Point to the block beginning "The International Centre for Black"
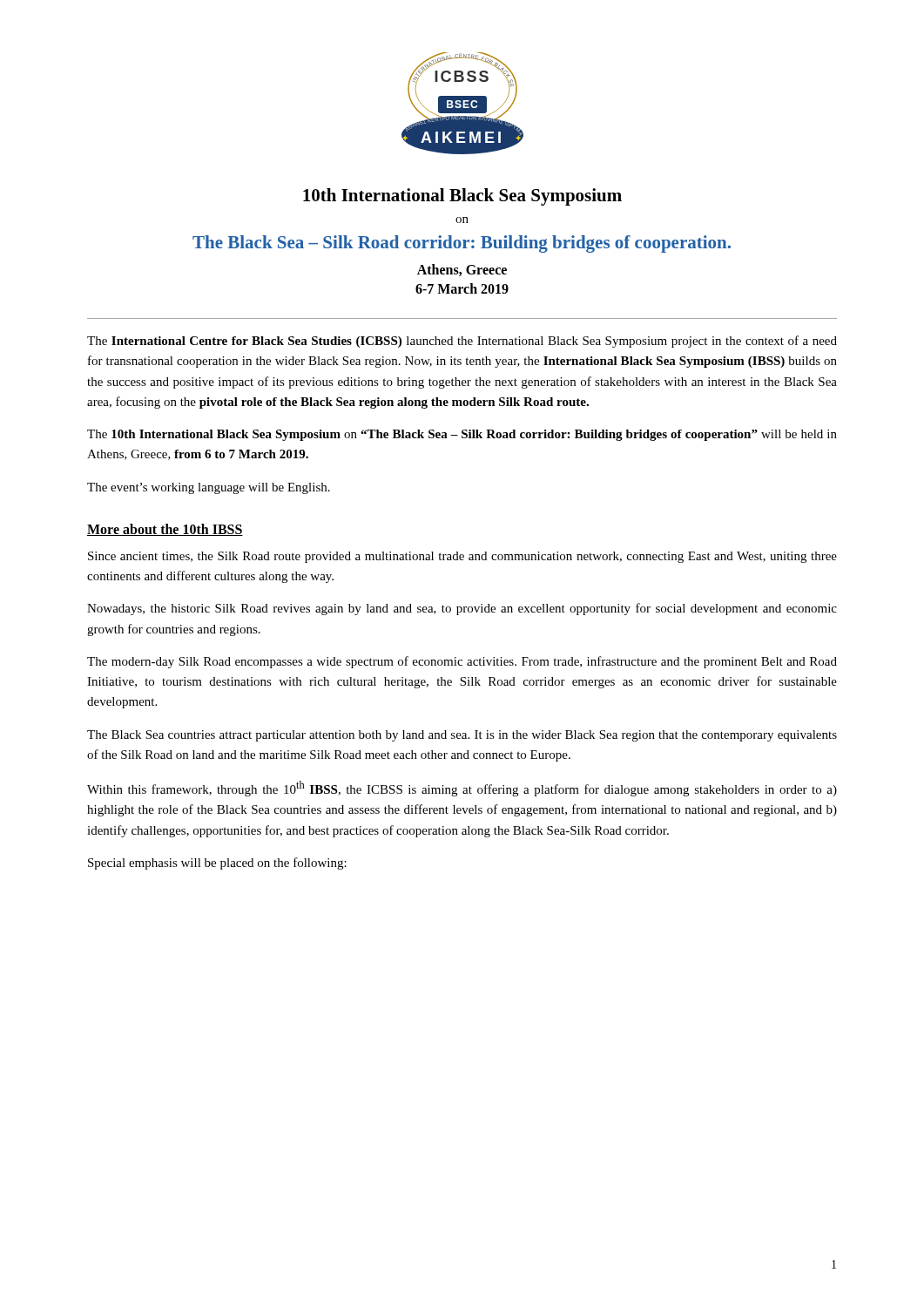 pyautogui.click(x=462, y=371)
